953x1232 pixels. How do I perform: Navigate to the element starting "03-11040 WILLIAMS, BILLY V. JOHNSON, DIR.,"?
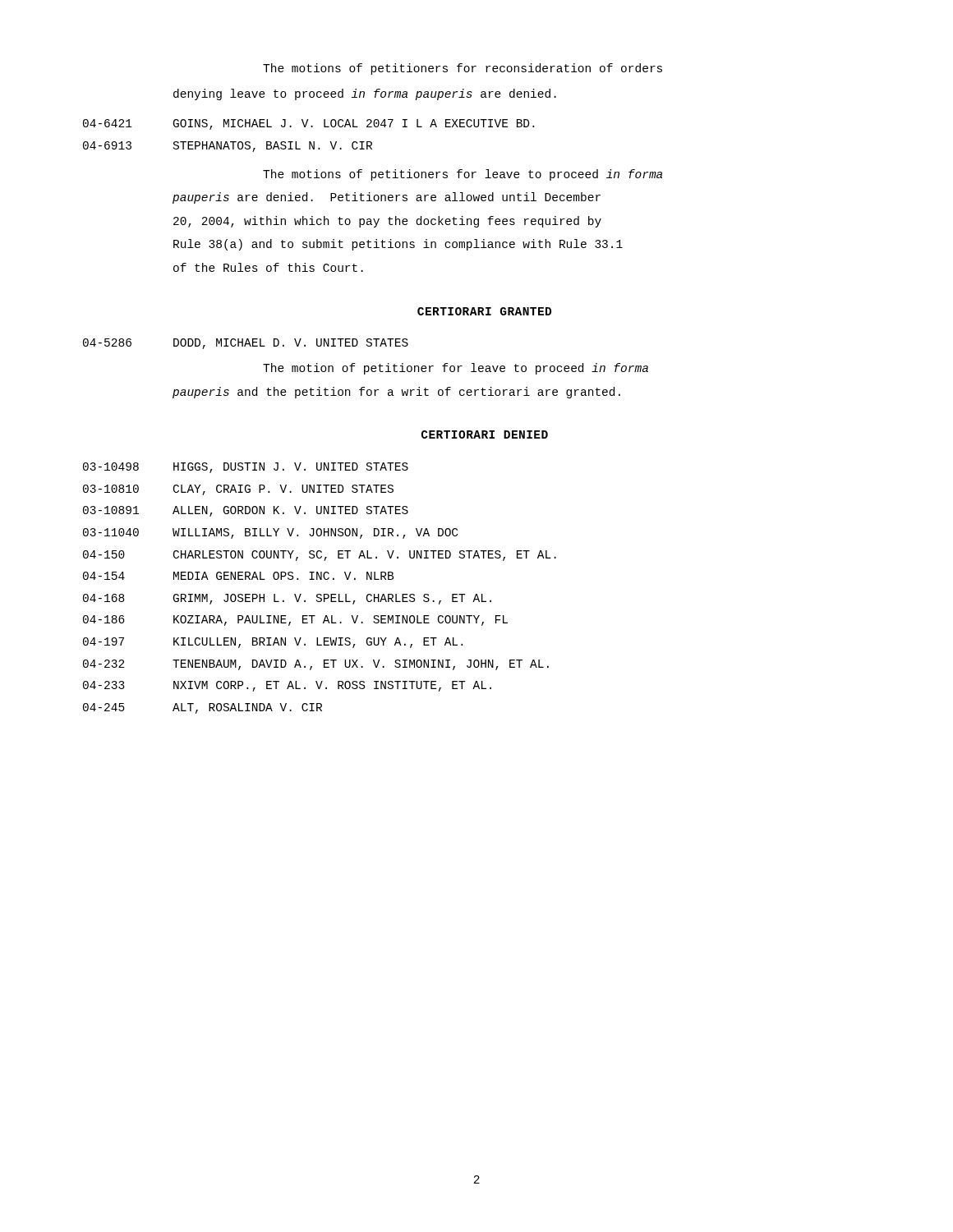click(270, 533)
